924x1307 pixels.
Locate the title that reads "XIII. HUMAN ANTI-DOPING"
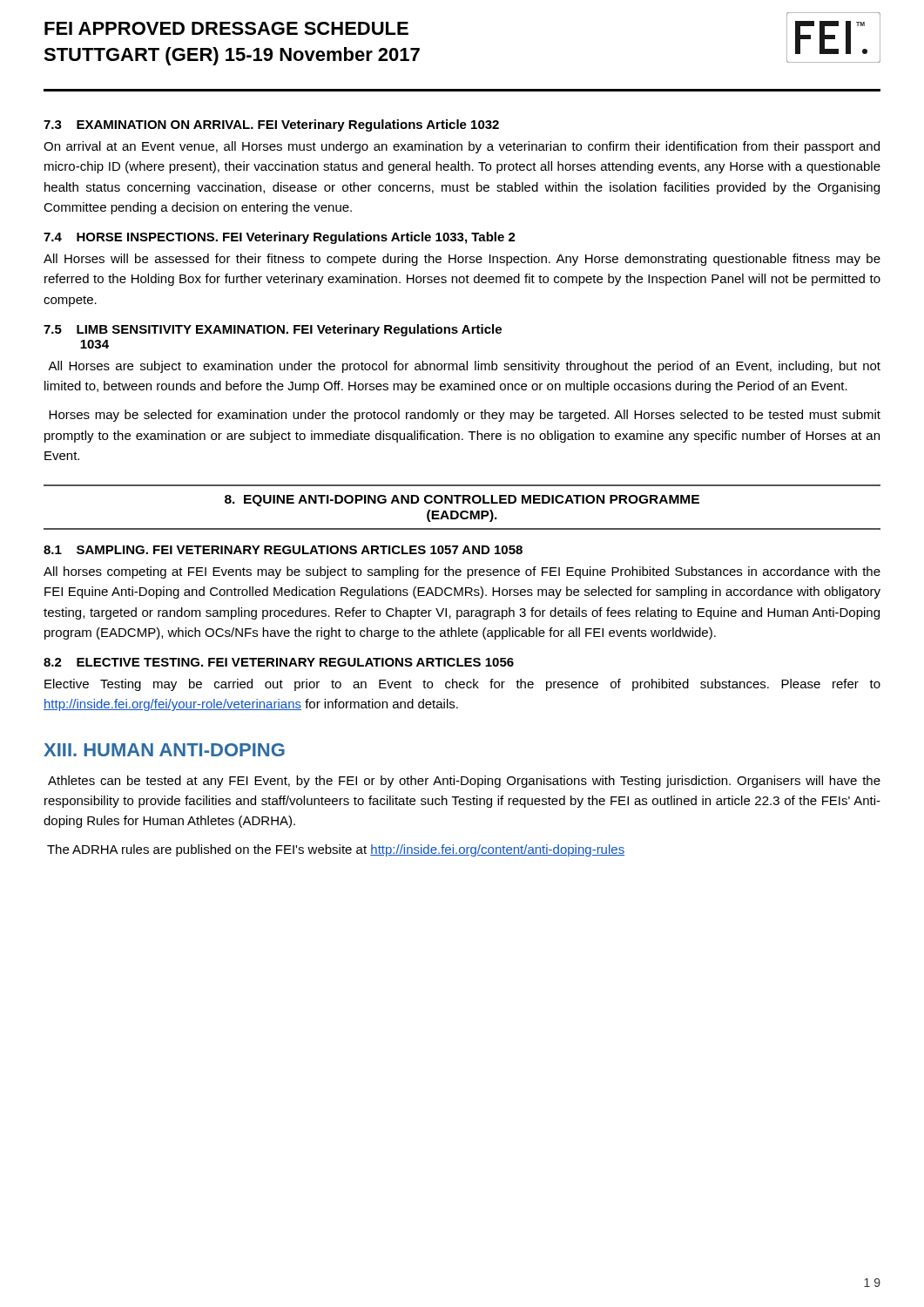pyautogui.click(x=165, y=749)
